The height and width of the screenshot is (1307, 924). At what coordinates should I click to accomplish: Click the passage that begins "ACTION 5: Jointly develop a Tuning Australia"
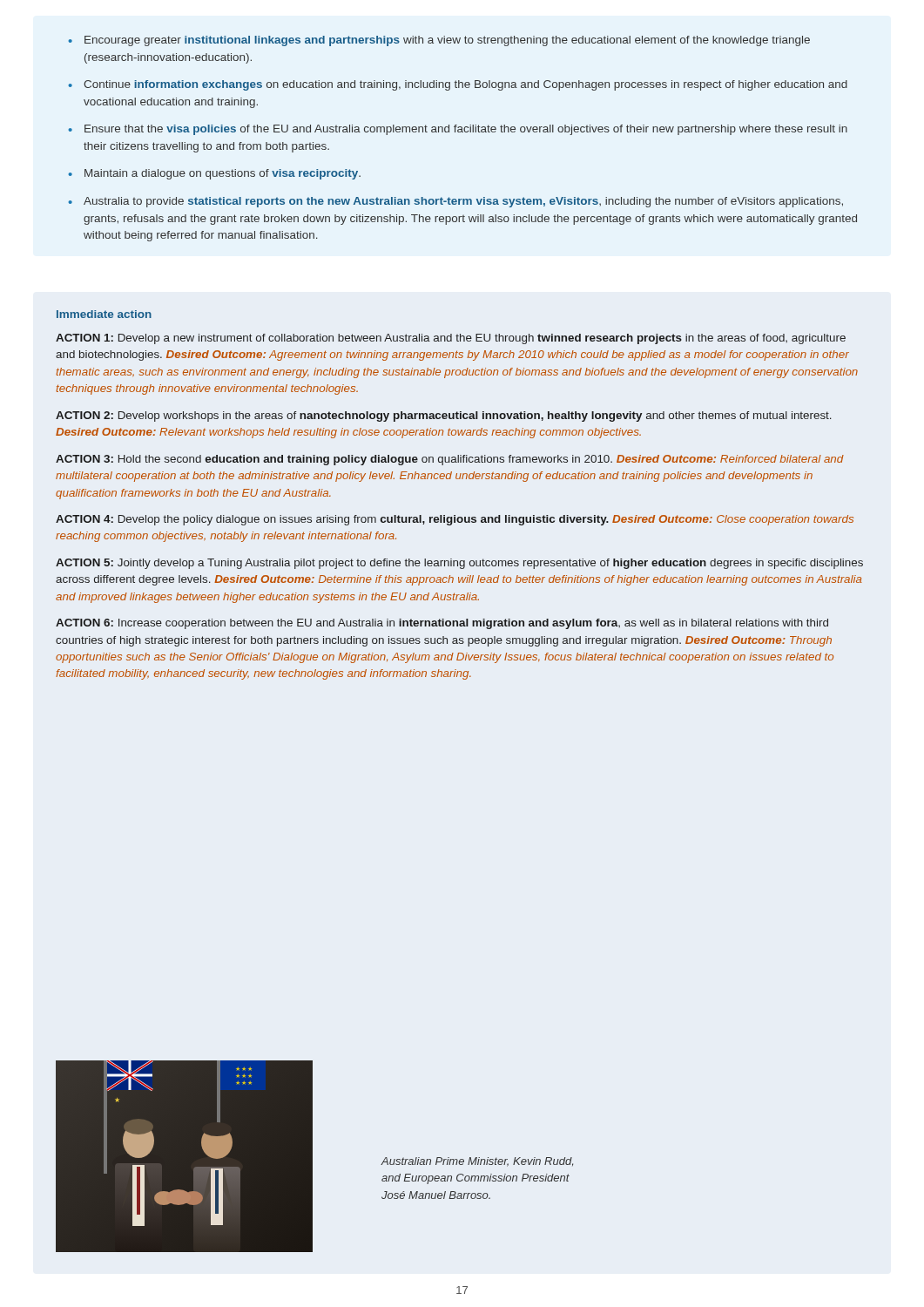(460, 579)
